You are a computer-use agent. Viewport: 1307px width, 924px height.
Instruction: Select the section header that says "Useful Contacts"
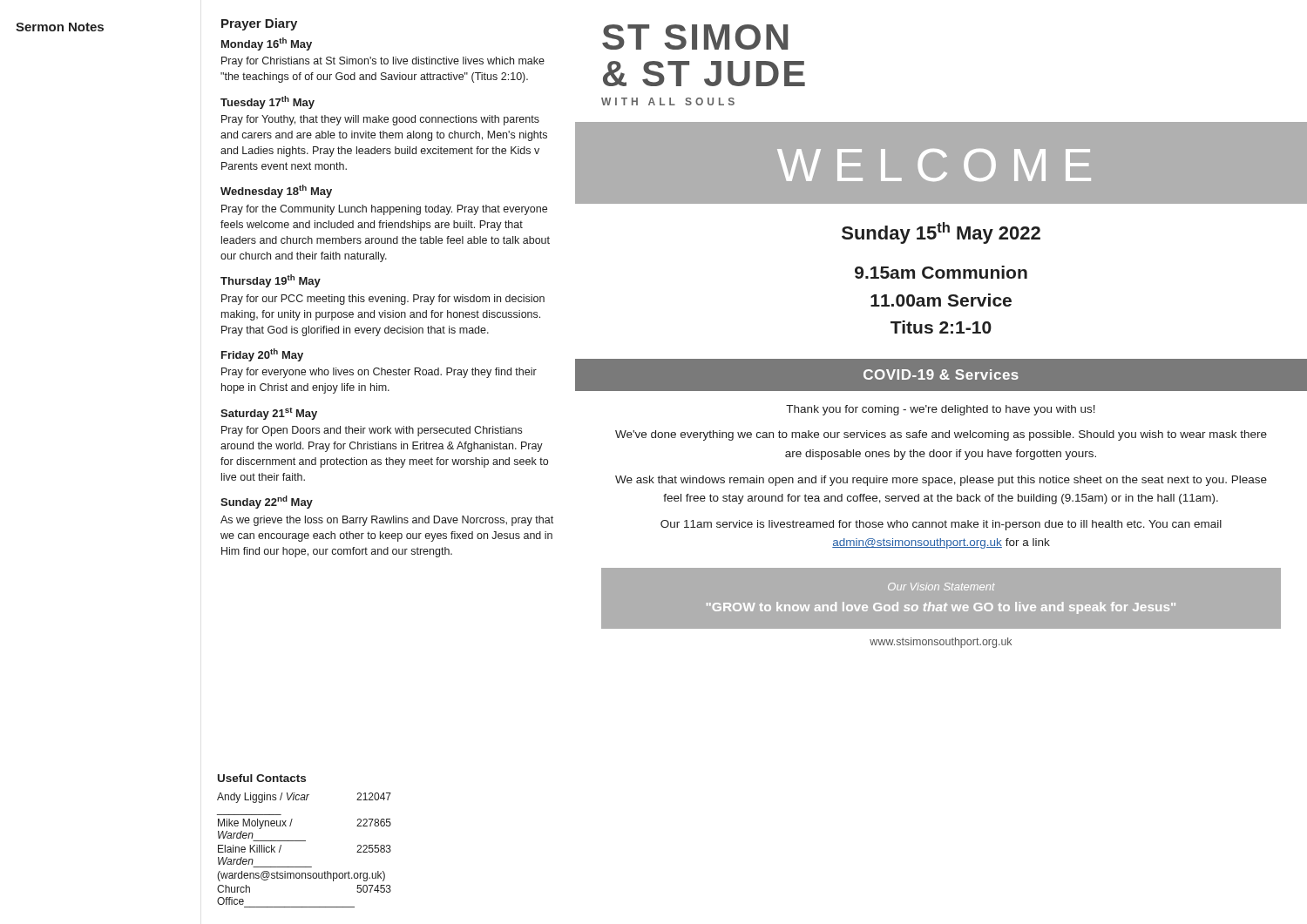click(x=262, y=778)
